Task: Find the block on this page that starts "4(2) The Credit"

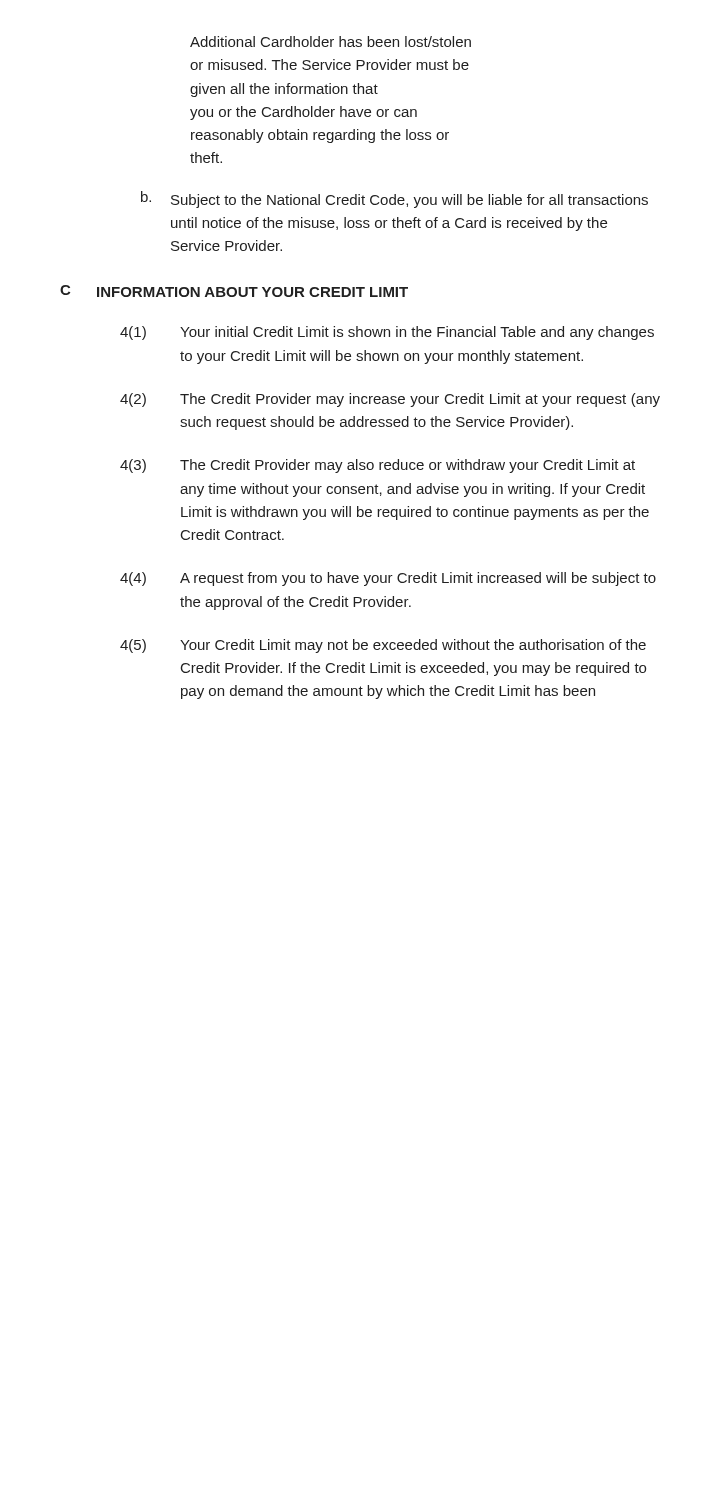Action: tap(390, 410)
